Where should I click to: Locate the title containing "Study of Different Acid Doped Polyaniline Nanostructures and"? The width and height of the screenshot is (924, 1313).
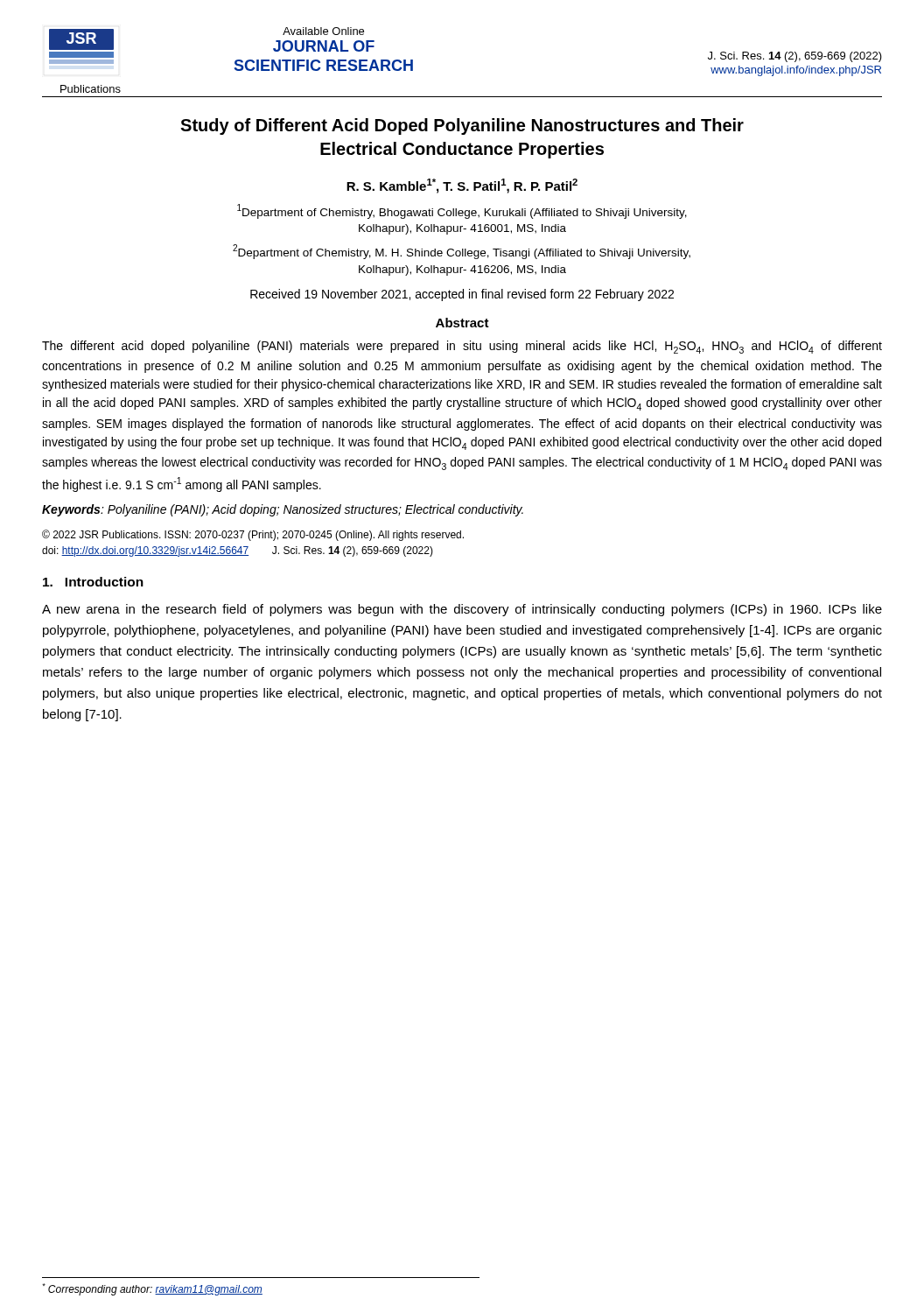(x=462, y=137)
